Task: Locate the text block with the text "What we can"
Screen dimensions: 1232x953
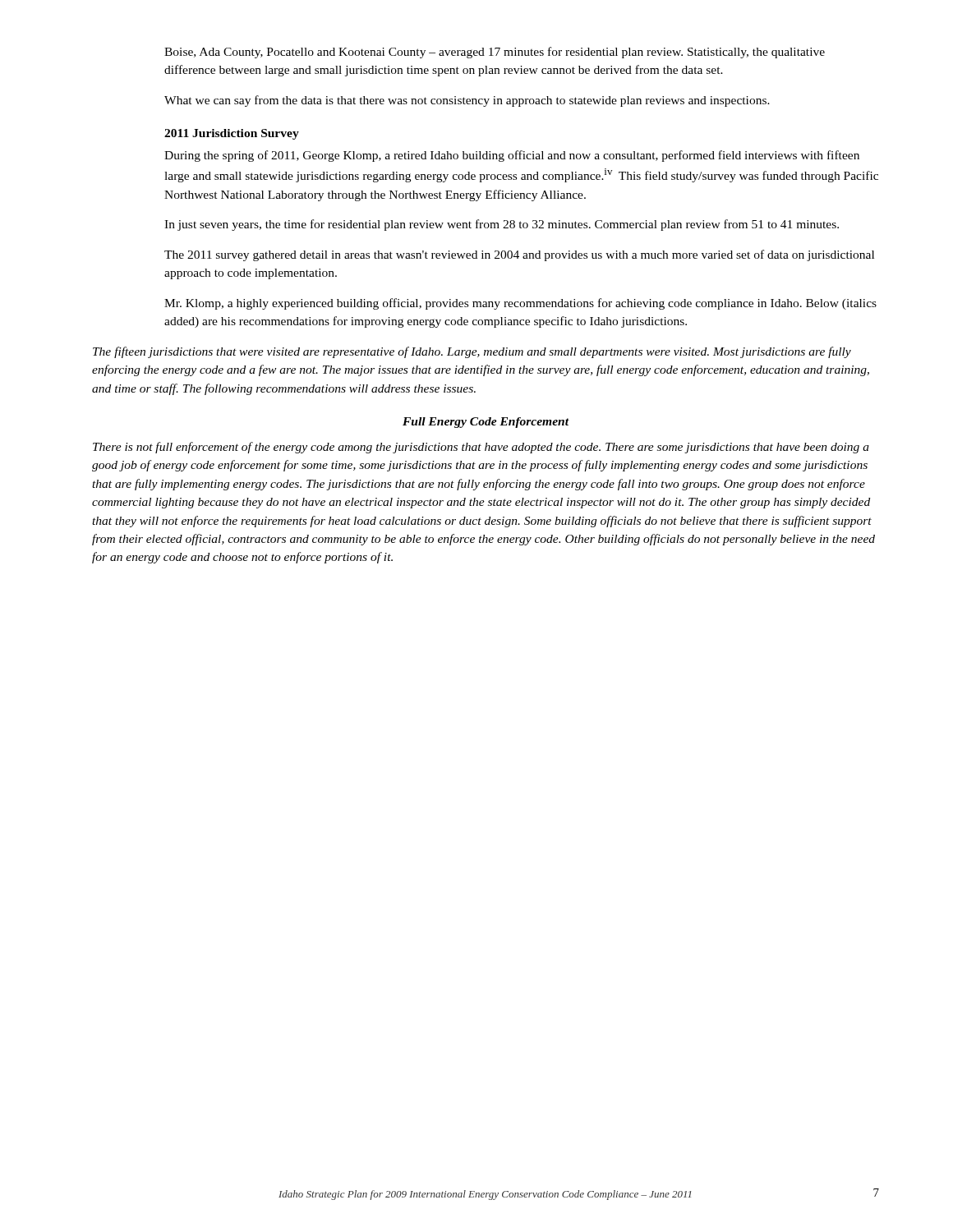Action: [467, 100]
